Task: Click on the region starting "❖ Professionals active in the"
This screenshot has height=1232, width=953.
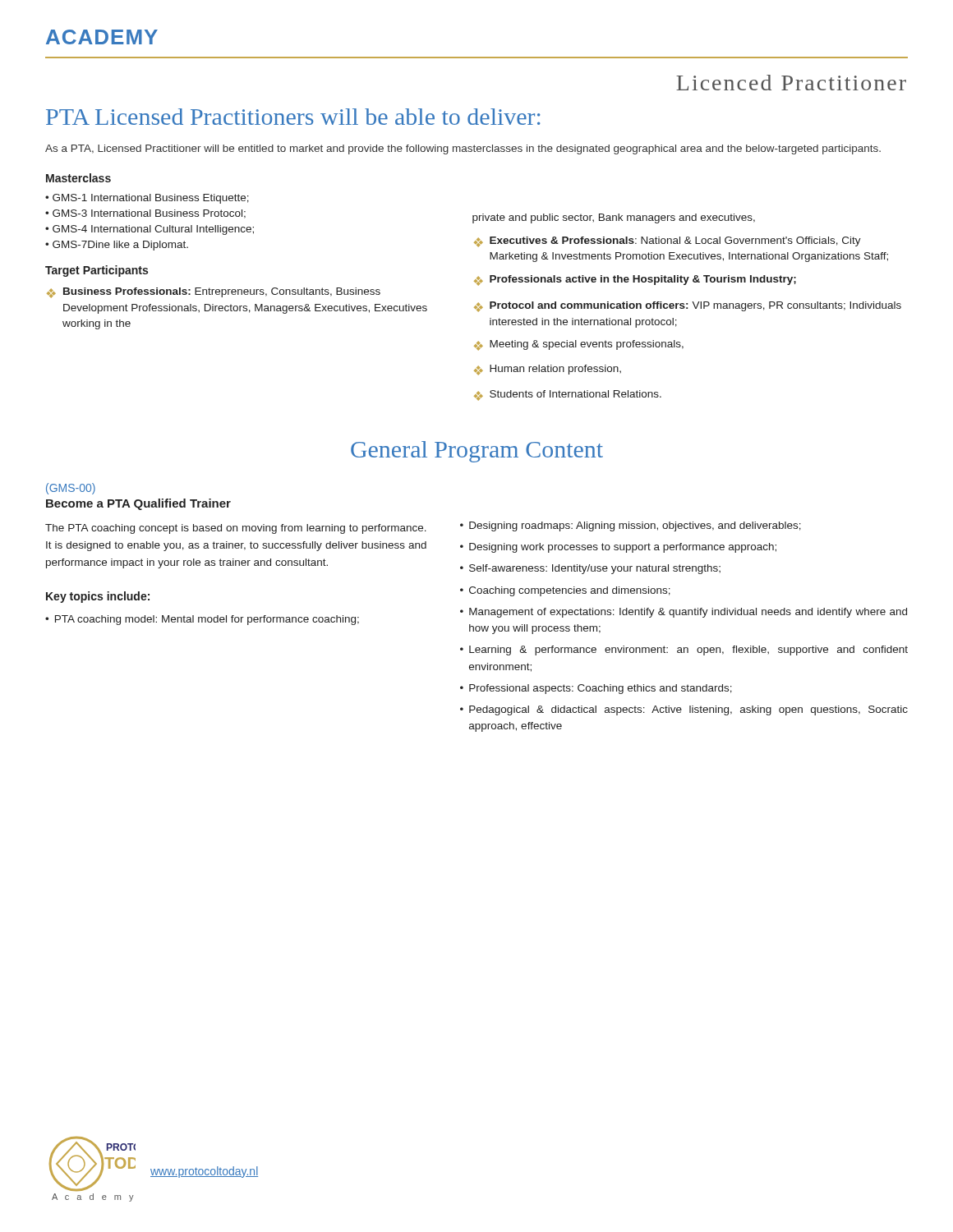Action: click(634, 281)
